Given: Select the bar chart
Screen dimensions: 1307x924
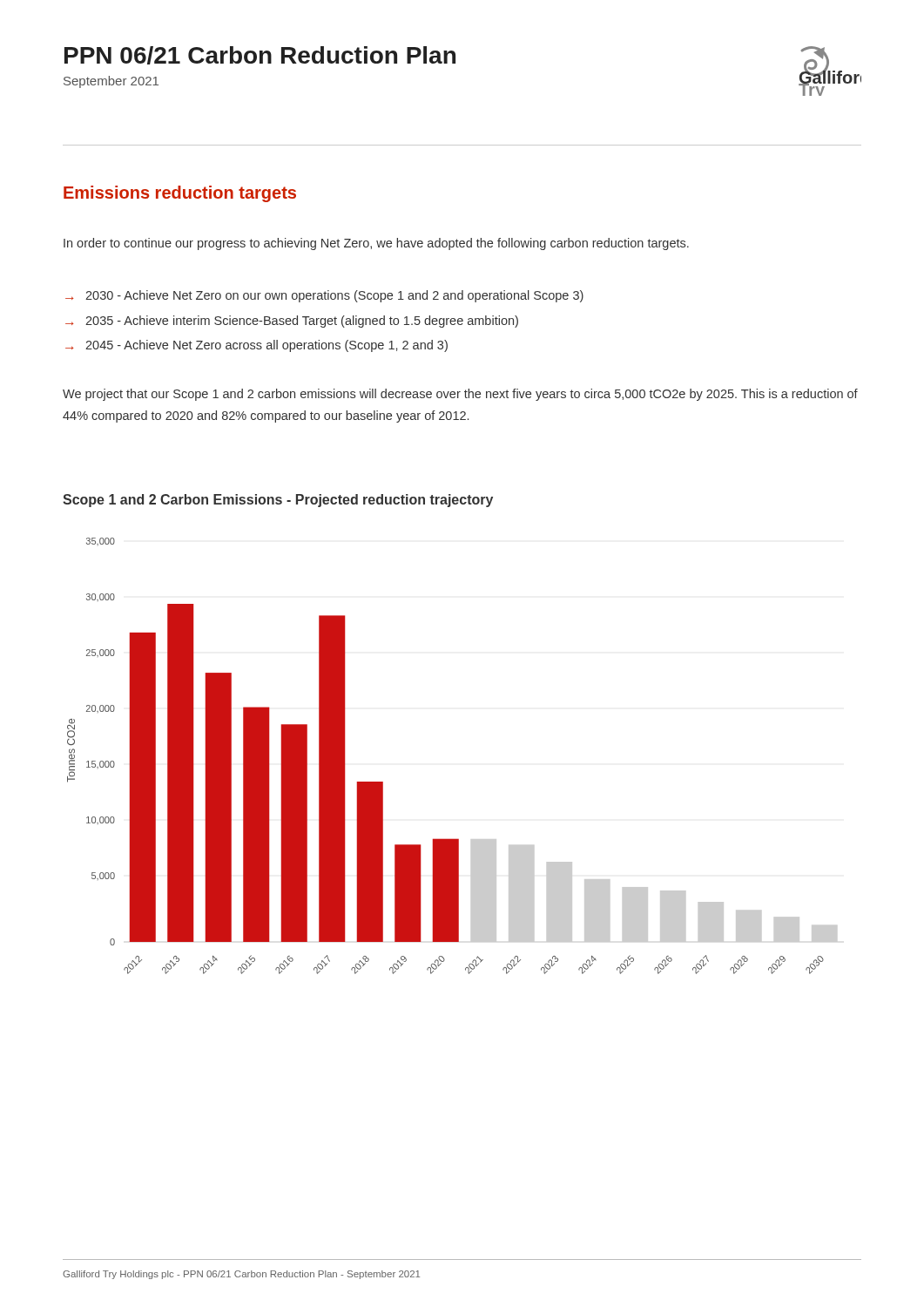Looking at the screenshot, I should point(462,769).
